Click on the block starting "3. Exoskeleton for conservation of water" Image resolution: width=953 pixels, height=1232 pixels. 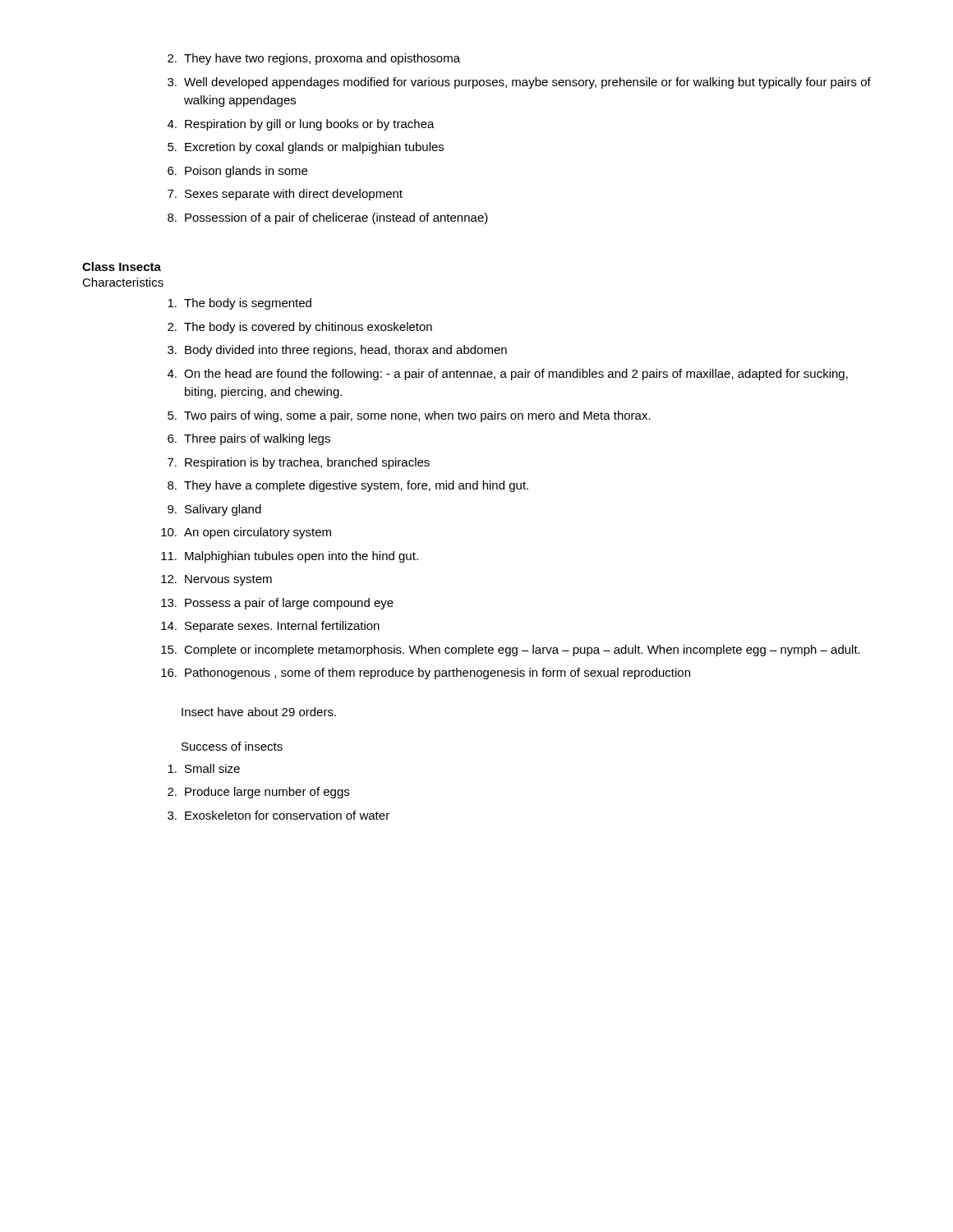coord(279,815)
